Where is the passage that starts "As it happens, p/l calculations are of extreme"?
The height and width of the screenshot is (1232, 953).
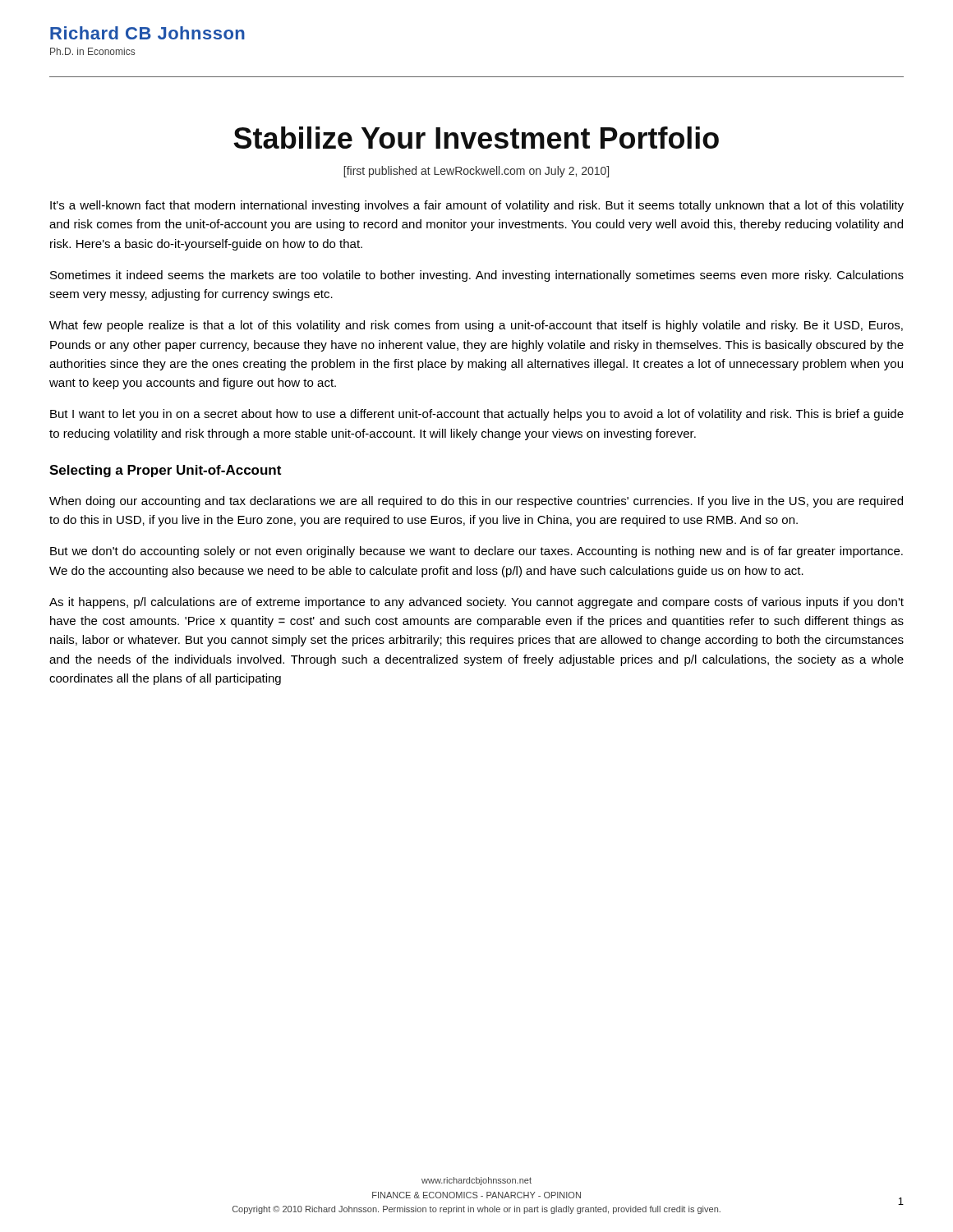476,640
